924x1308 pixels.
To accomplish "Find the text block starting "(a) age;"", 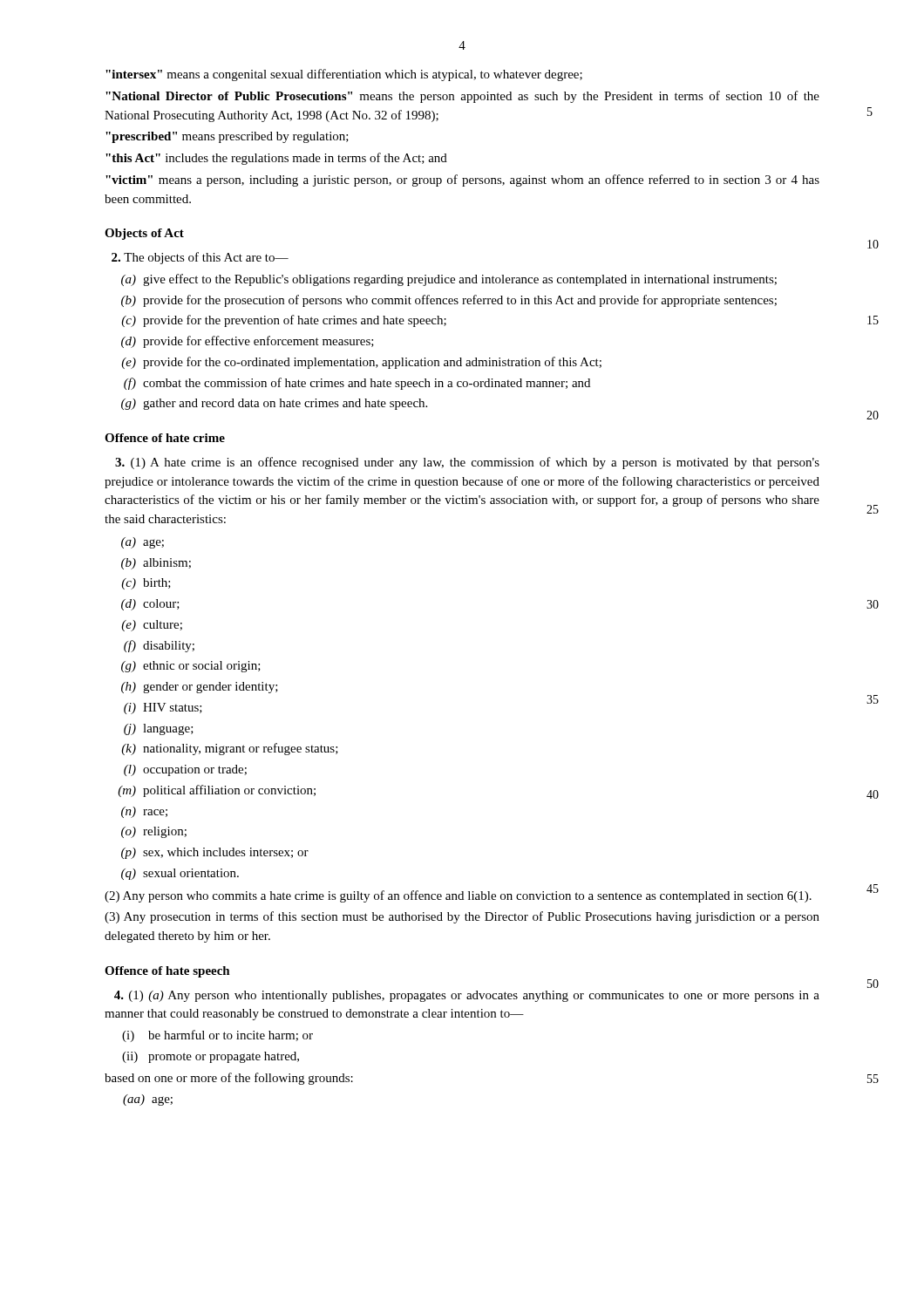I will tap(143, 543).
